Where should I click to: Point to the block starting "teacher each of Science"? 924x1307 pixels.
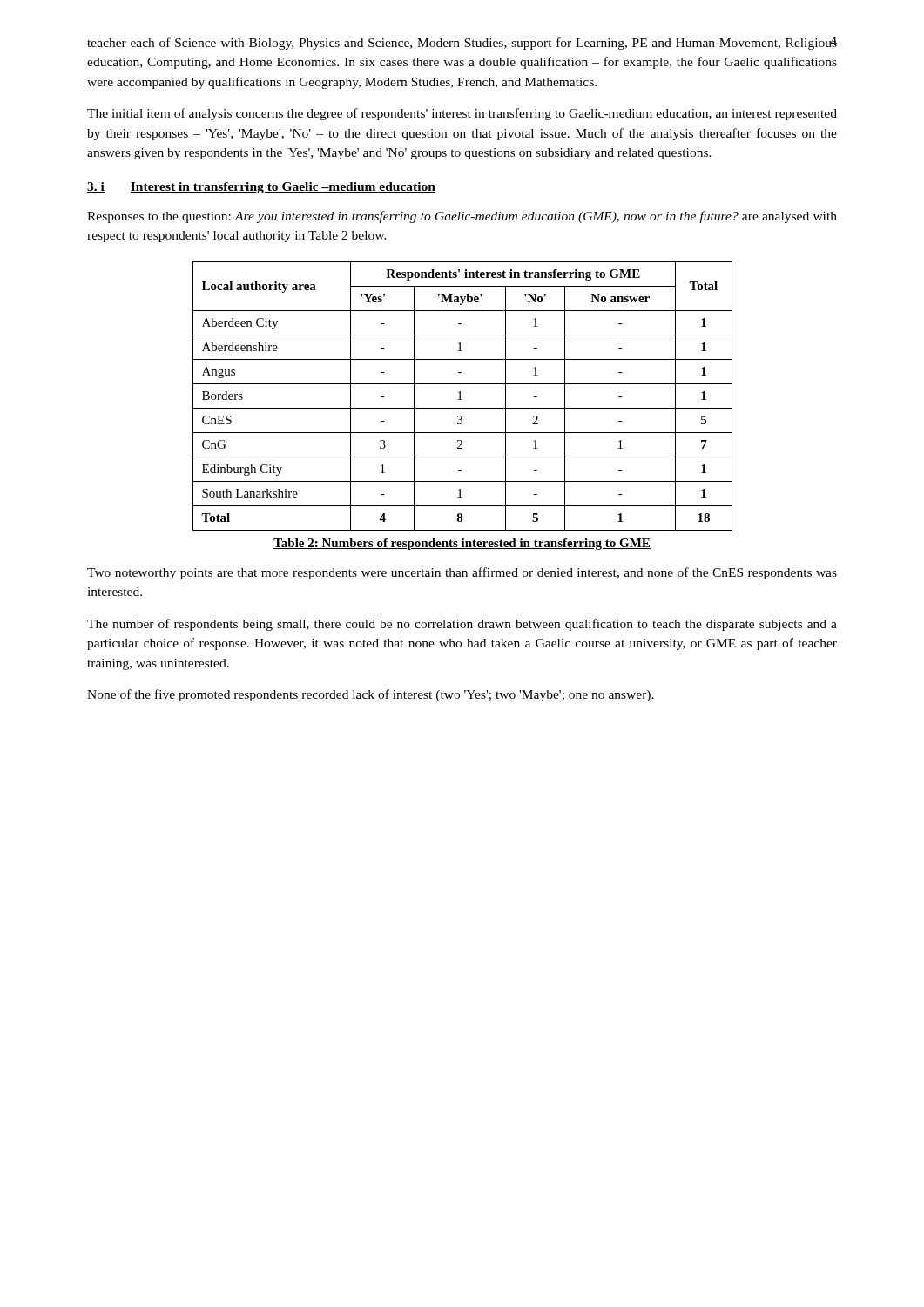tap(462, 62)
